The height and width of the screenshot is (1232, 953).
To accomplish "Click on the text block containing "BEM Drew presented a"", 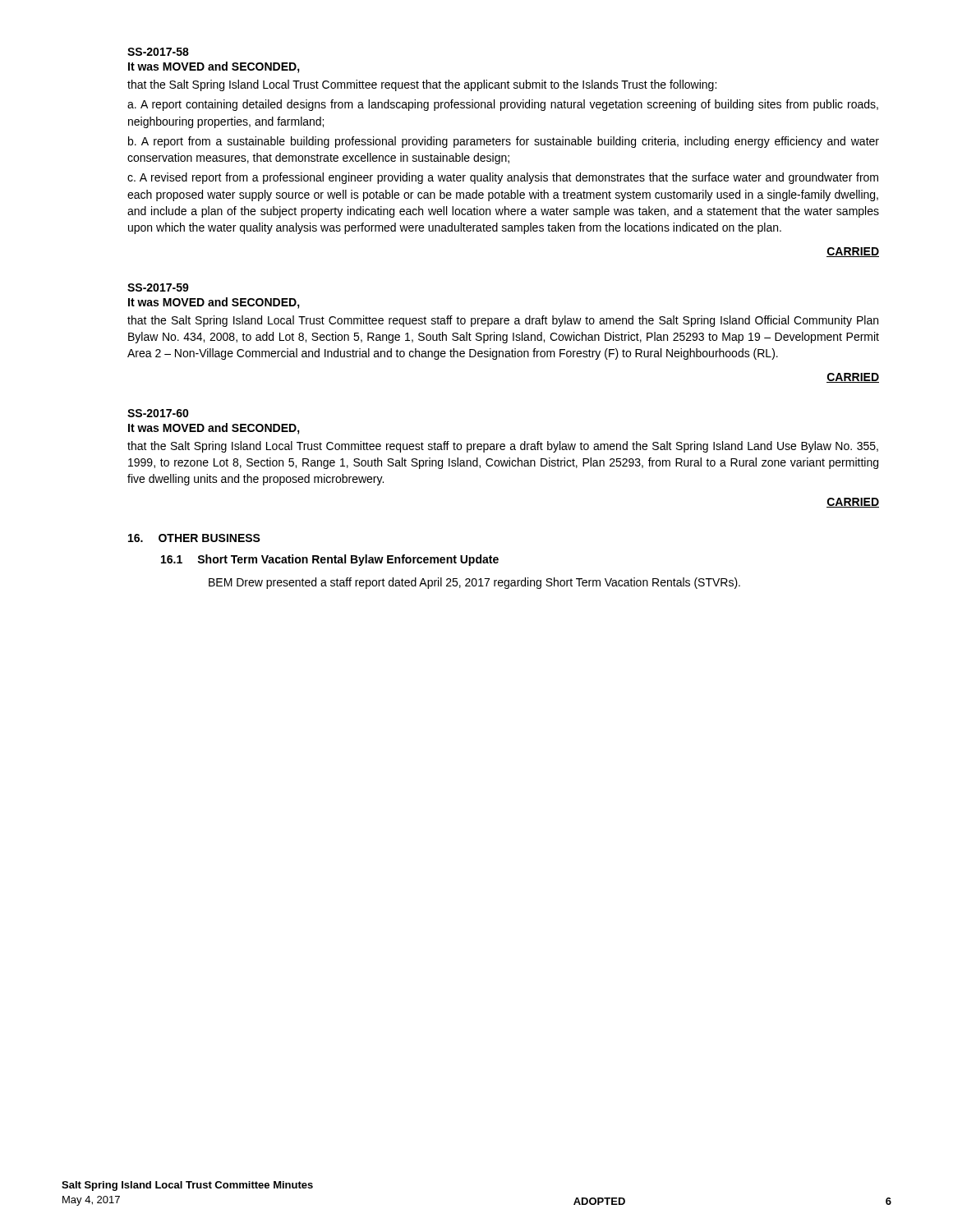I will pos(474,583).
